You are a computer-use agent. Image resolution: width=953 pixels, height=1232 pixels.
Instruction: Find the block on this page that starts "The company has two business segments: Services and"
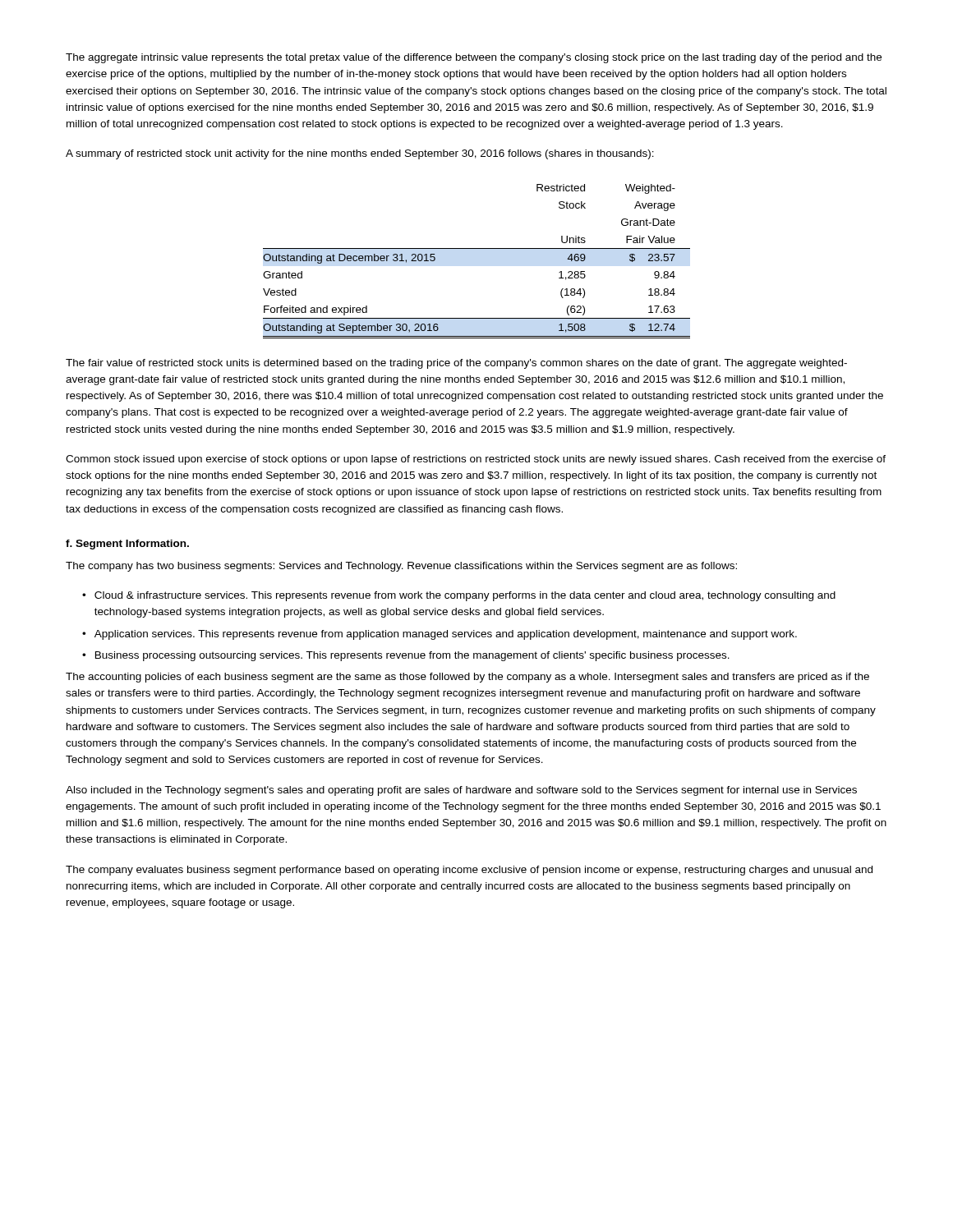(402, 565)
